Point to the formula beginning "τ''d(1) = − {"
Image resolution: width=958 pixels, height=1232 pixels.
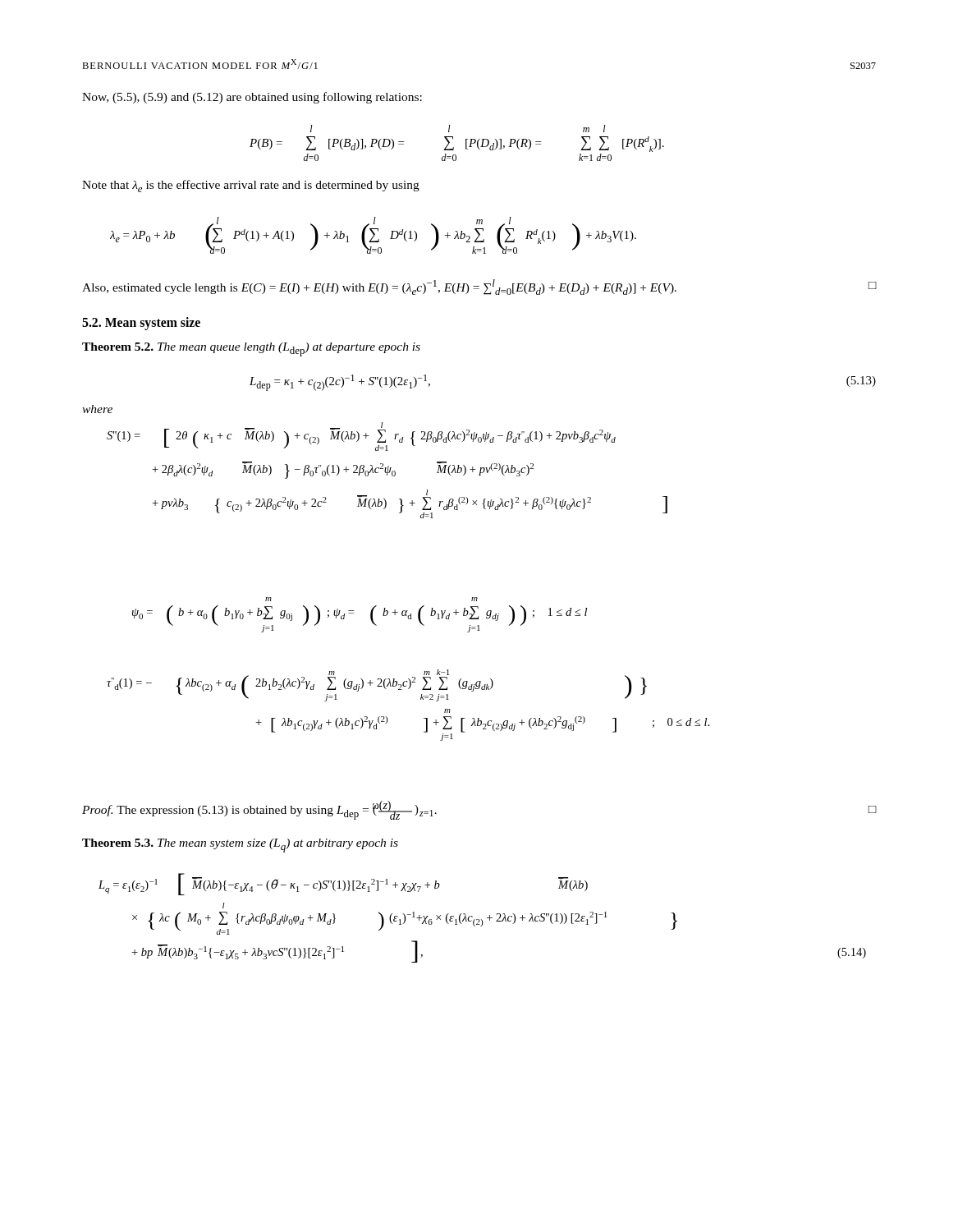[x=488, y=722]
